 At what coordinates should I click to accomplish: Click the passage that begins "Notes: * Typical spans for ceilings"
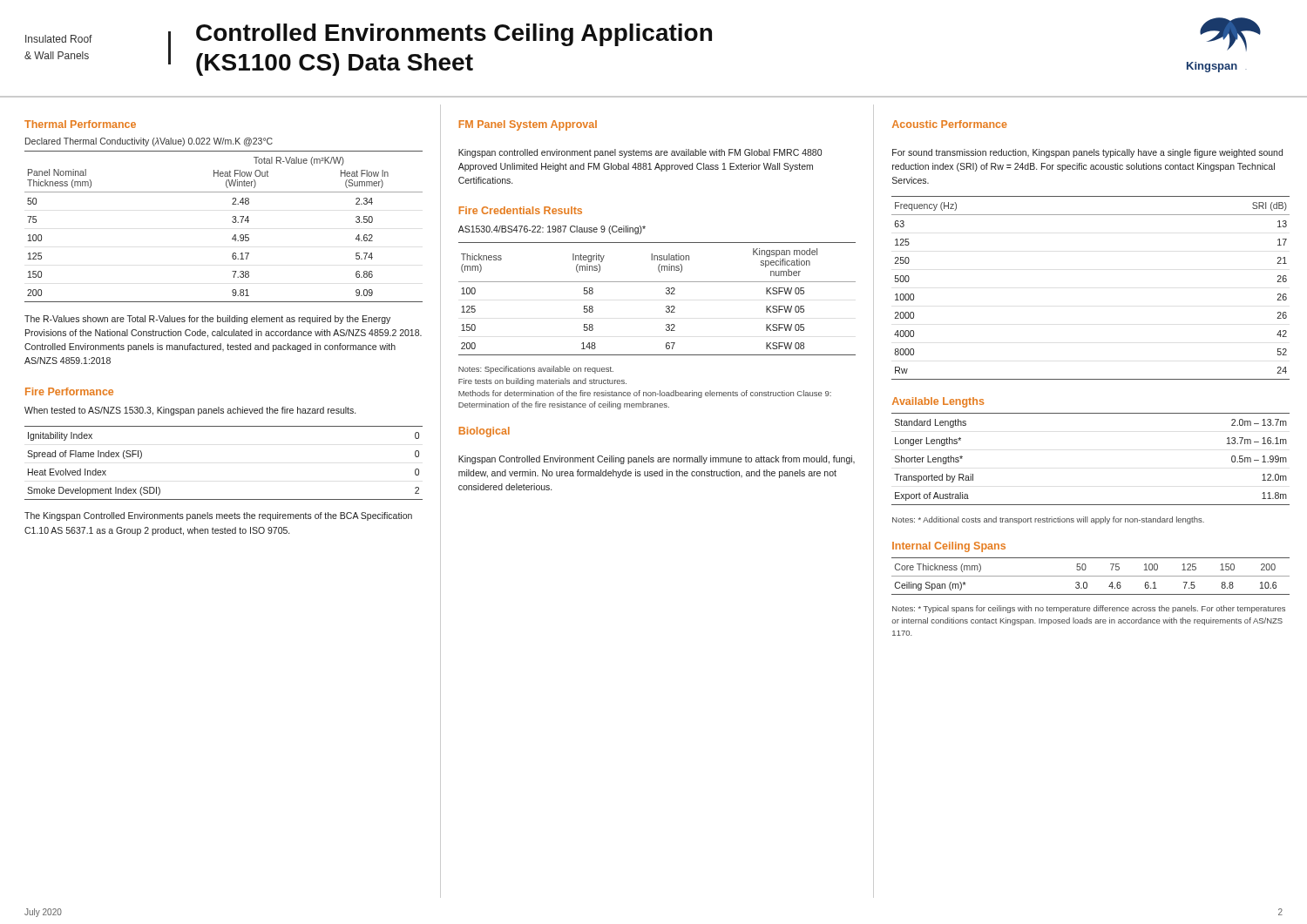(x=1091, y=621)
